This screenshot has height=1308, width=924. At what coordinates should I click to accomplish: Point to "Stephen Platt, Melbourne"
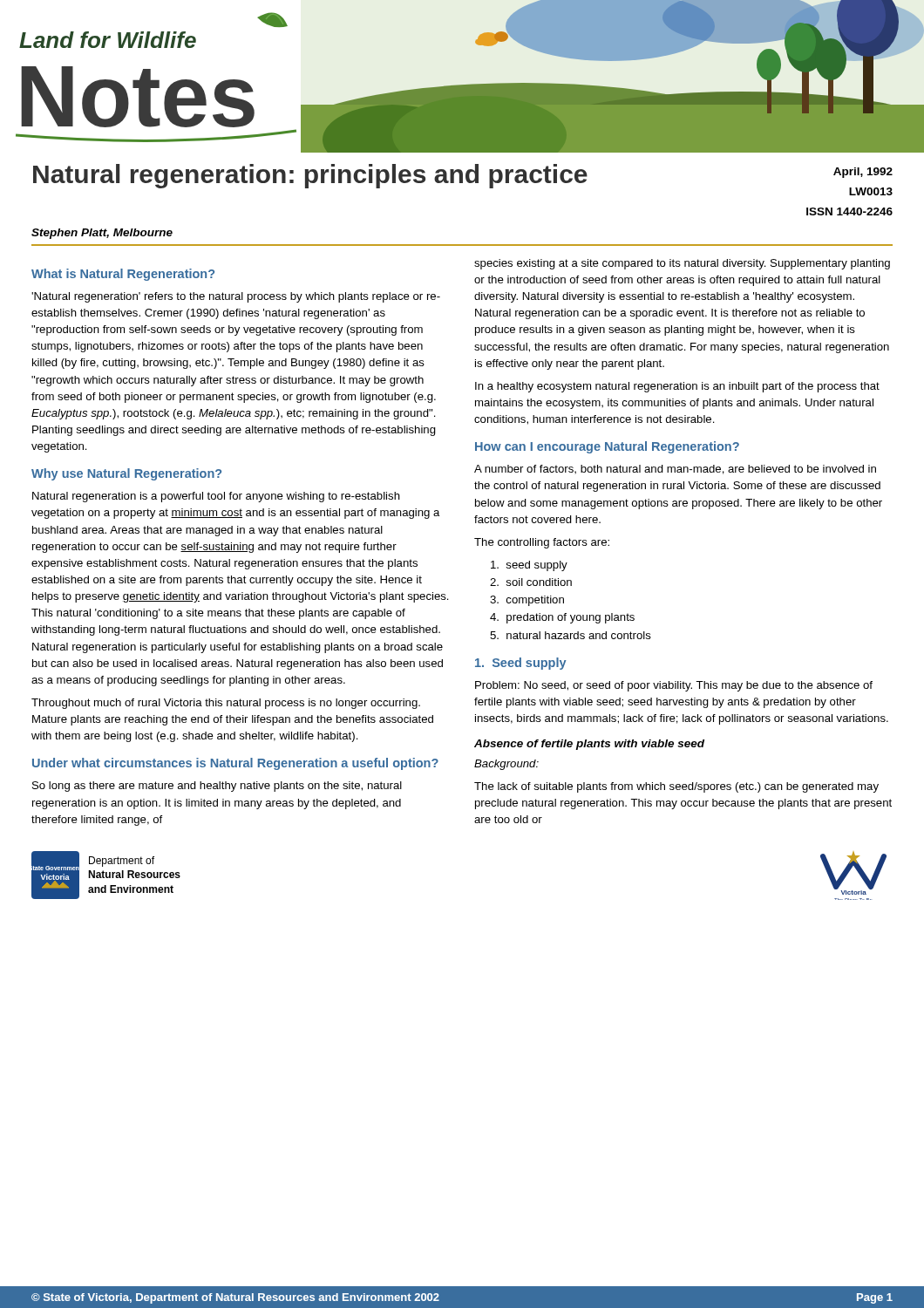pyautogui.click(x=102, y=232)
